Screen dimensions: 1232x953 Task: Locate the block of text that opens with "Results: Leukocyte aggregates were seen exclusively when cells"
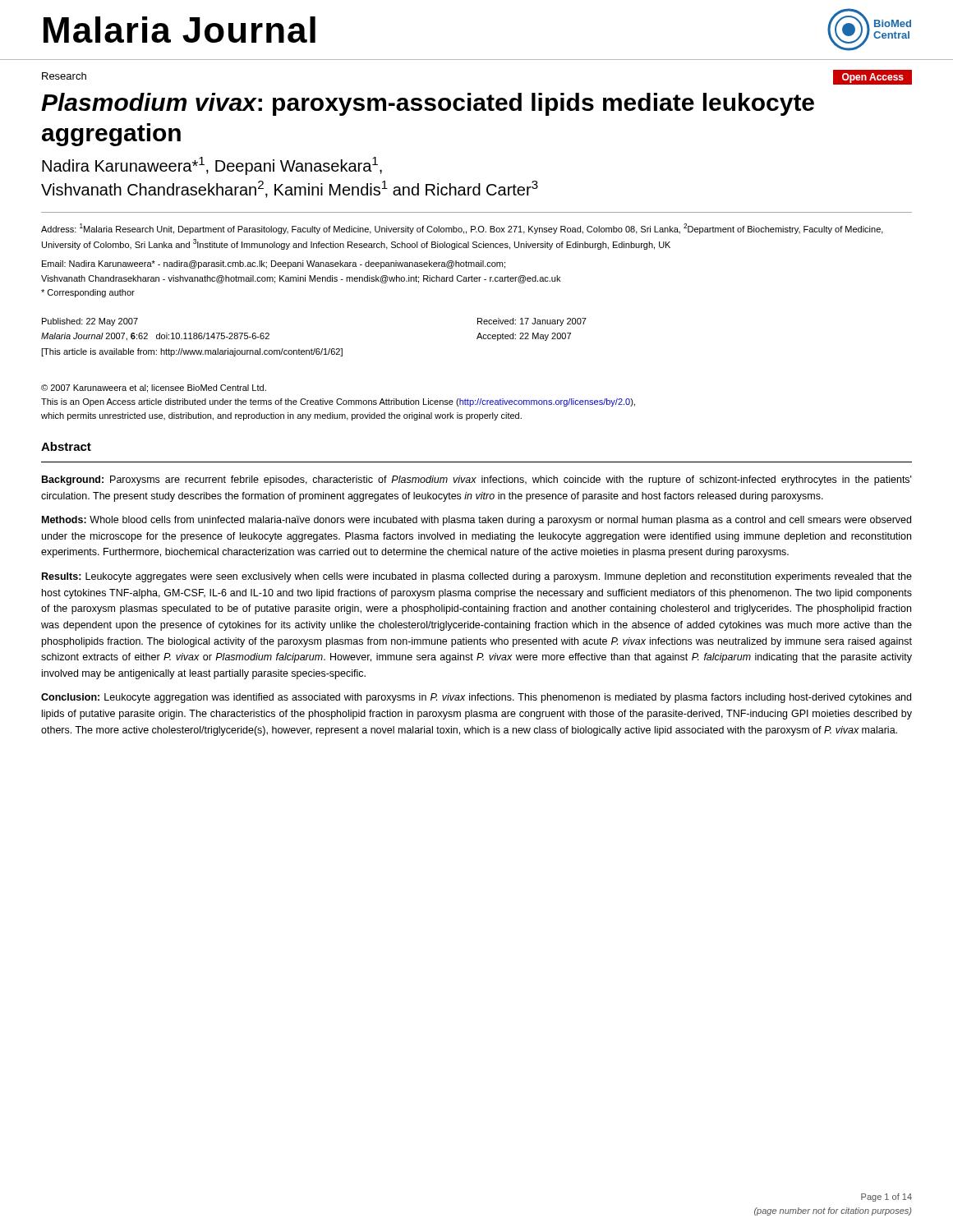click(476, 625)
